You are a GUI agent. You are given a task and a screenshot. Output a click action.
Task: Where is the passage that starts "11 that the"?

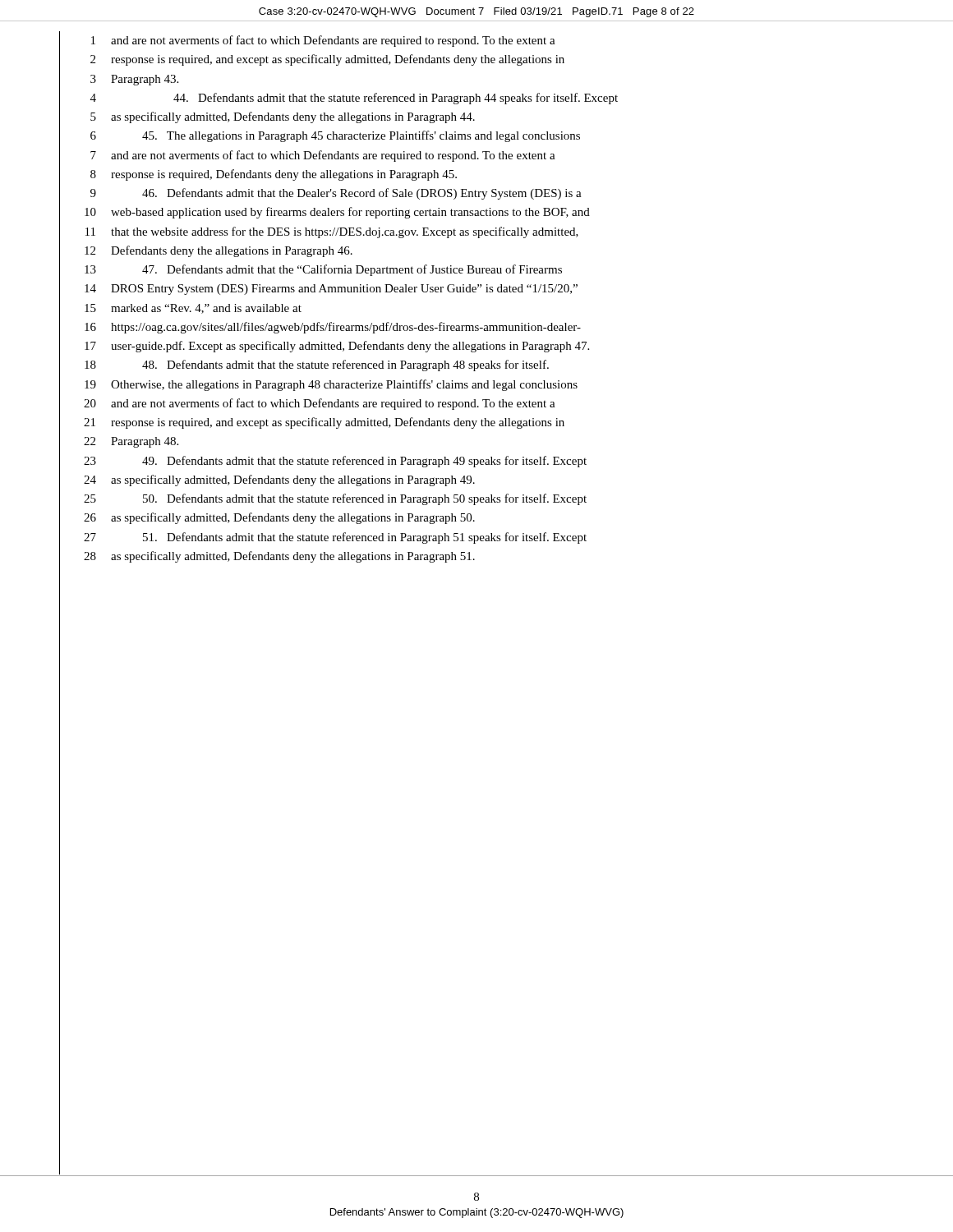point(490,232)
